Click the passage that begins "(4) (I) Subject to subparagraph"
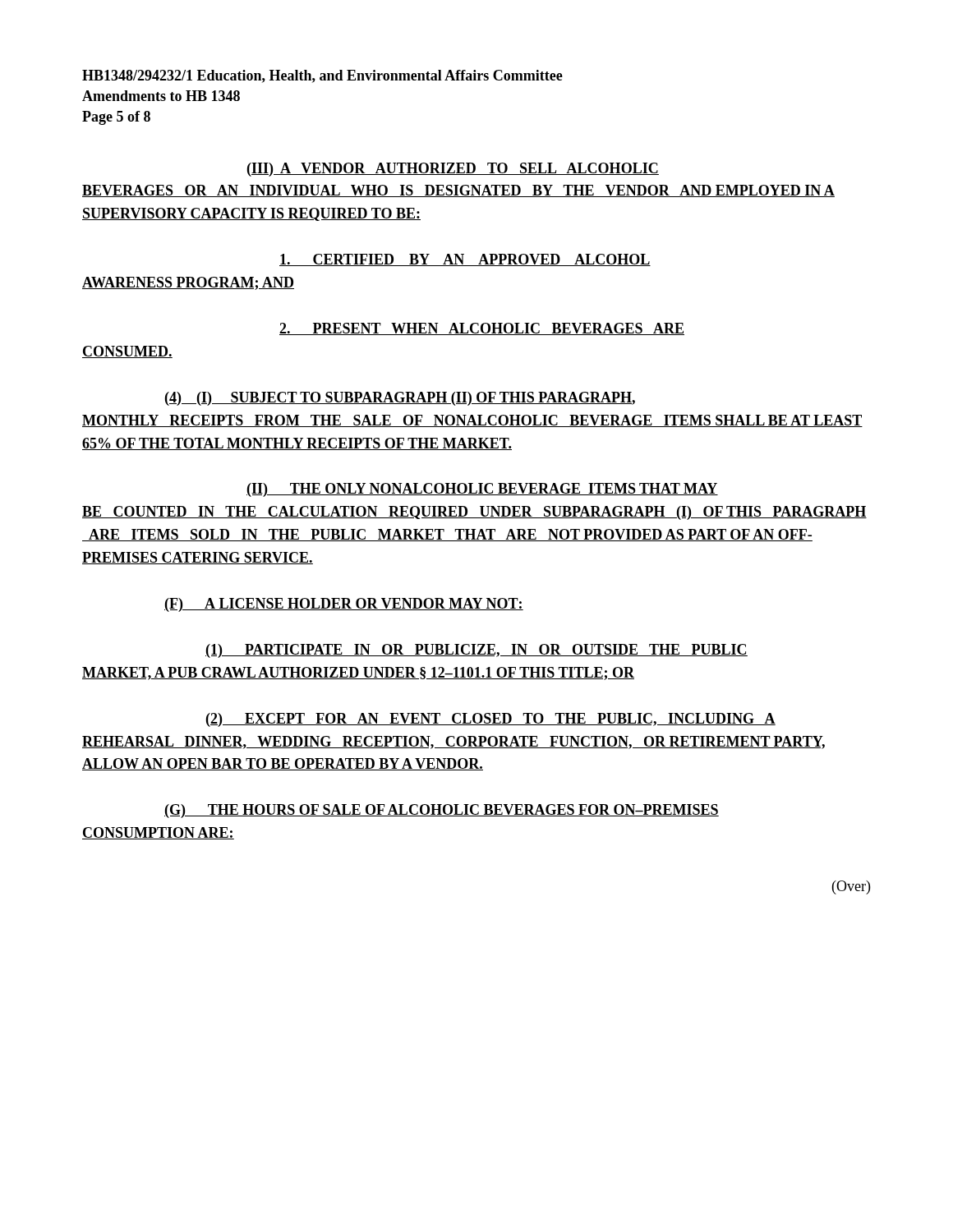Image resolution: width=953 pixels, height=1232 pixels. pyautogui.click(x=476, y=421)
